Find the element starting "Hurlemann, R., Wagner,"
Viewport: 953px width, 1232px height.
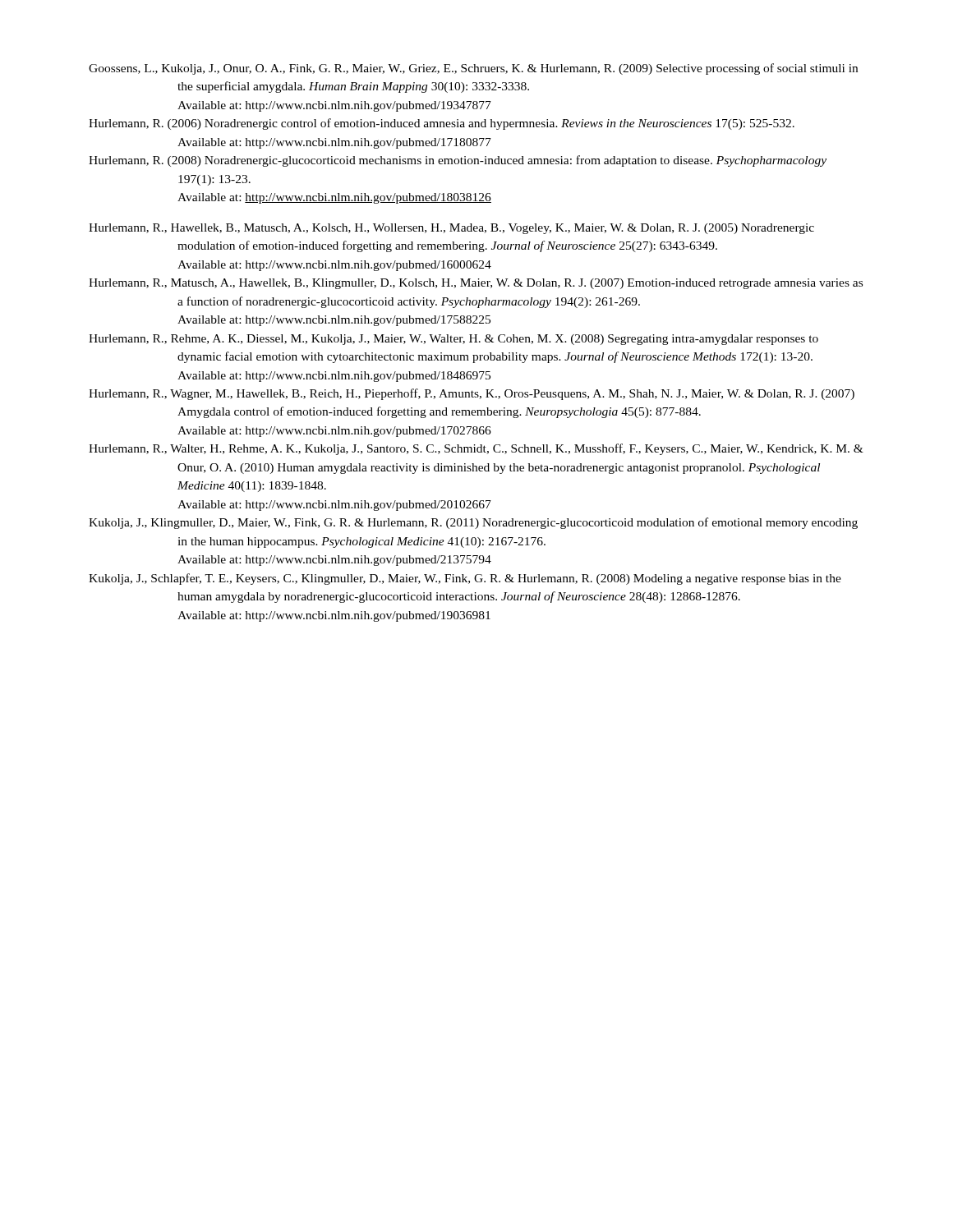tap(472, 411)
